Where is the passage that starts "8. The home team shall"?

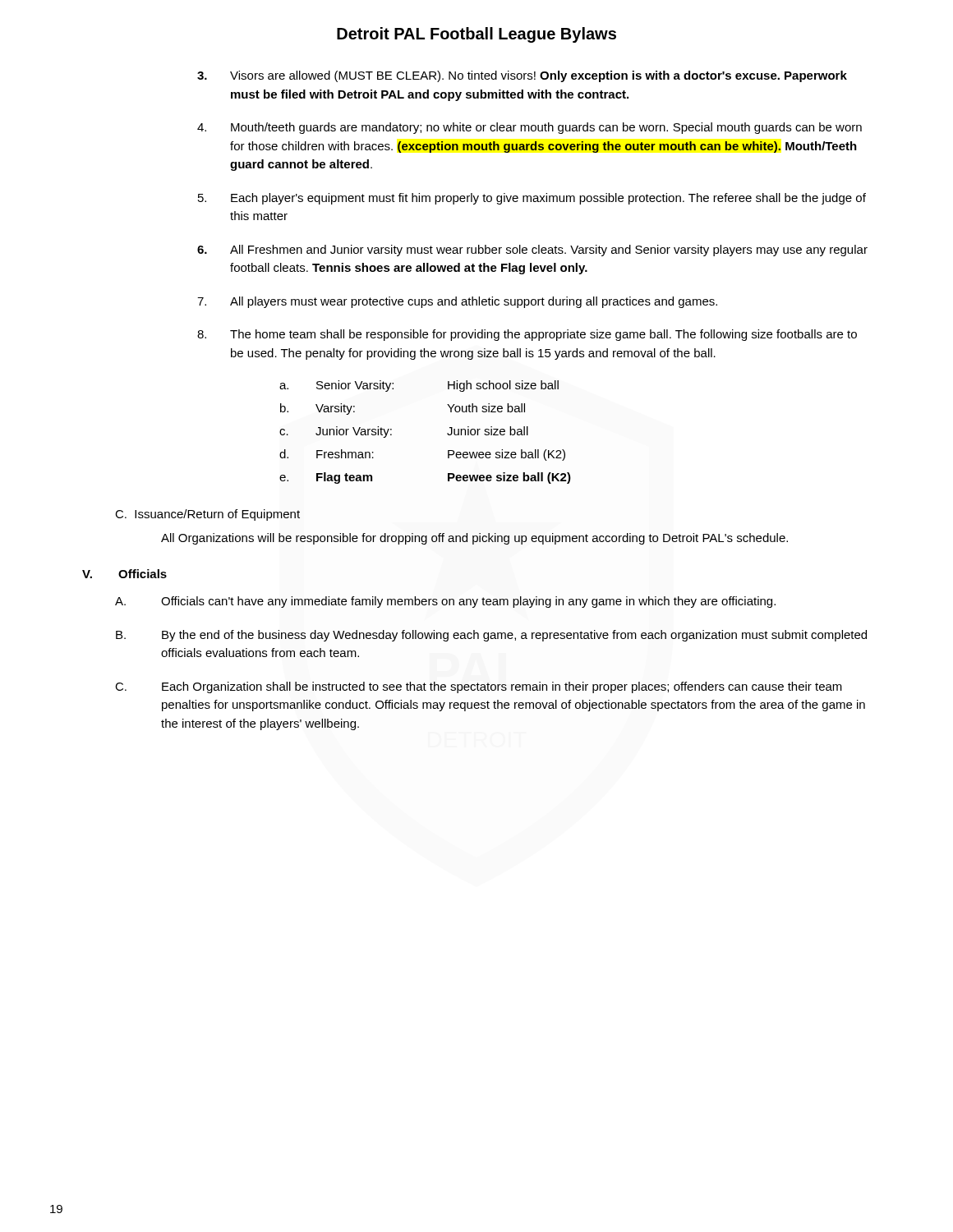point(534,344)
